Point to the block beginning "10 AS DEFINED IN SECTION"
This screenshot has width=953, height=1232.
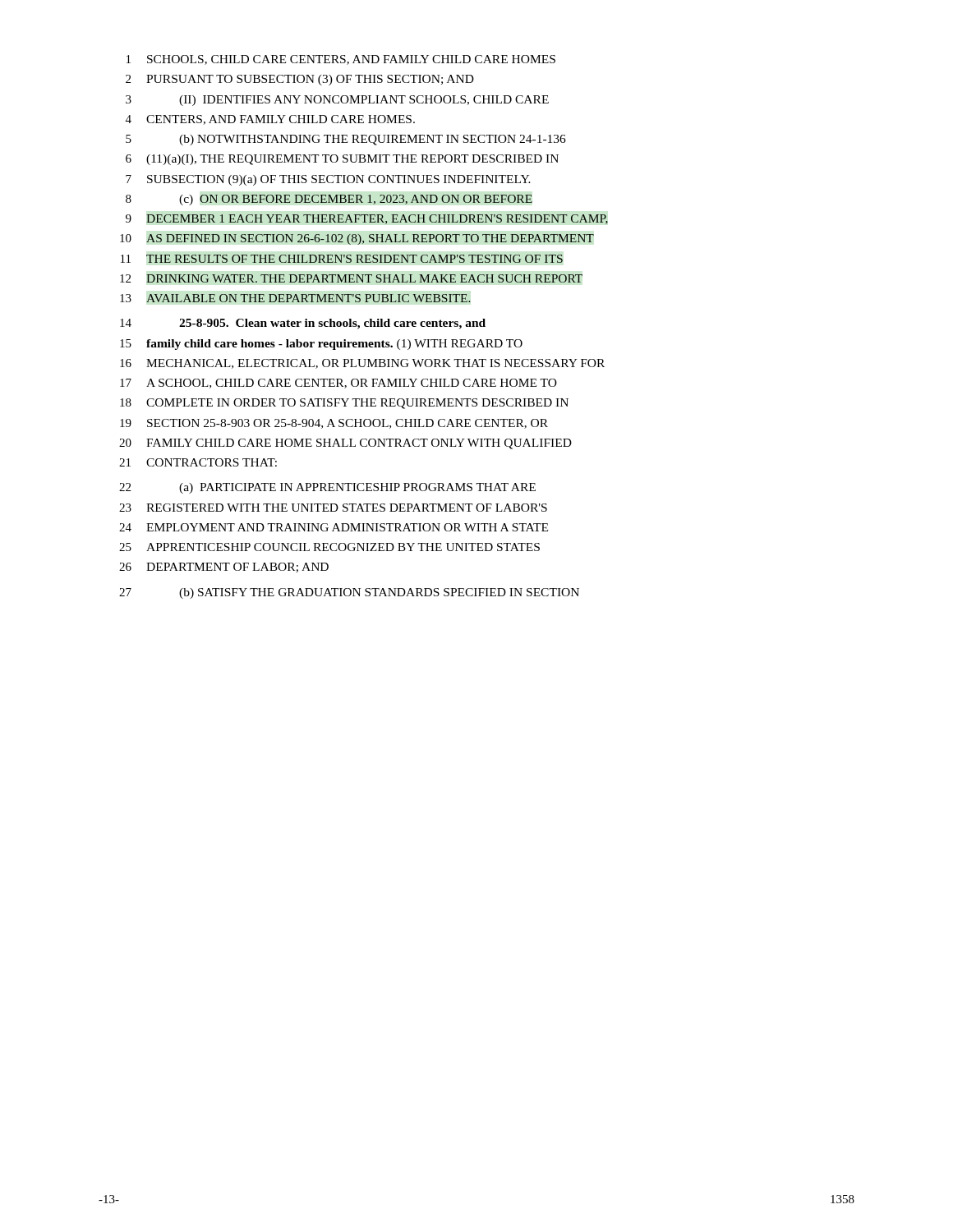[x=476, y=239]
